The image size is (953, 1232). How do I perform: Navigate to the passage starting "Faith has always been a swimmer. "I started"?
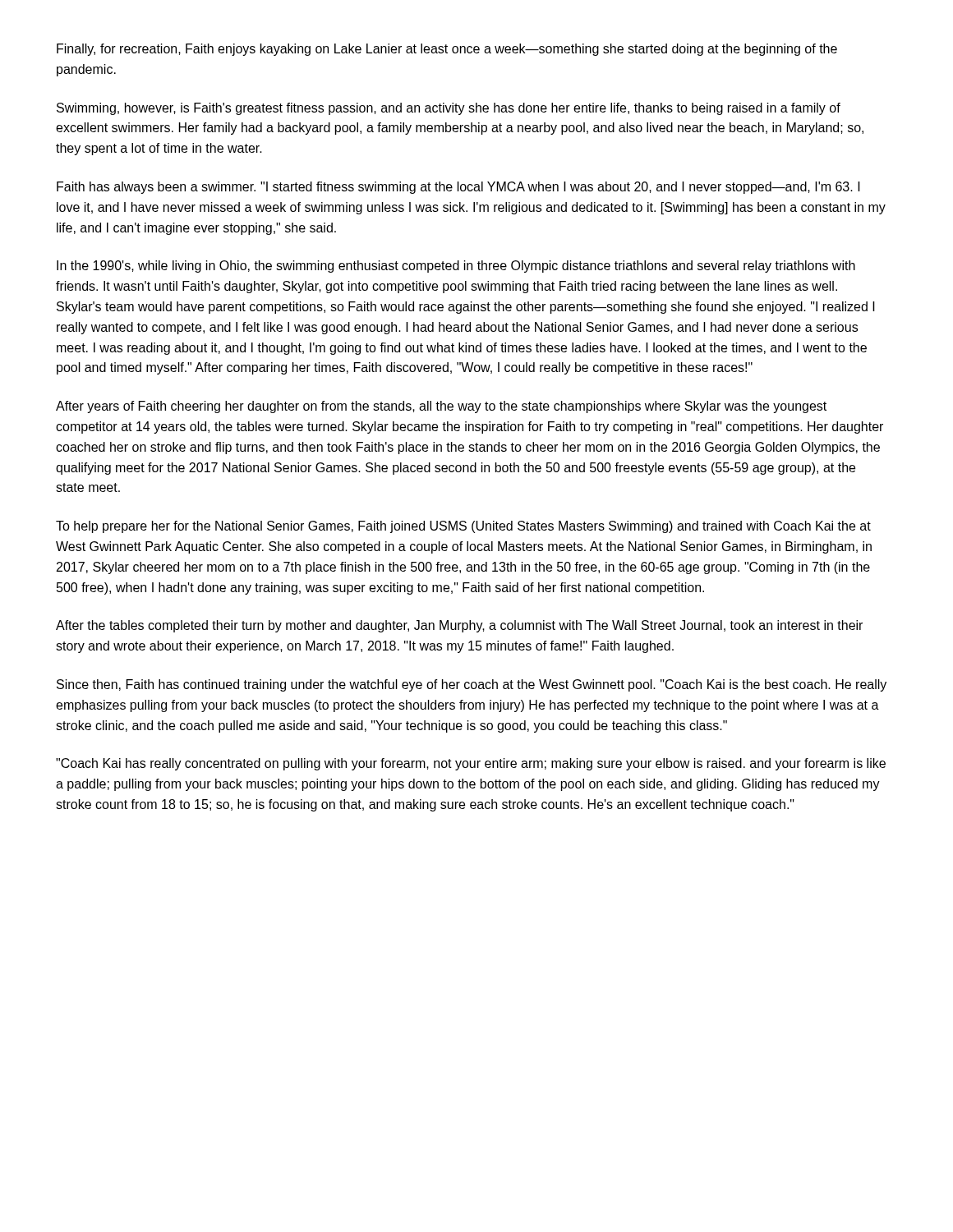click(x=471, y=207)
